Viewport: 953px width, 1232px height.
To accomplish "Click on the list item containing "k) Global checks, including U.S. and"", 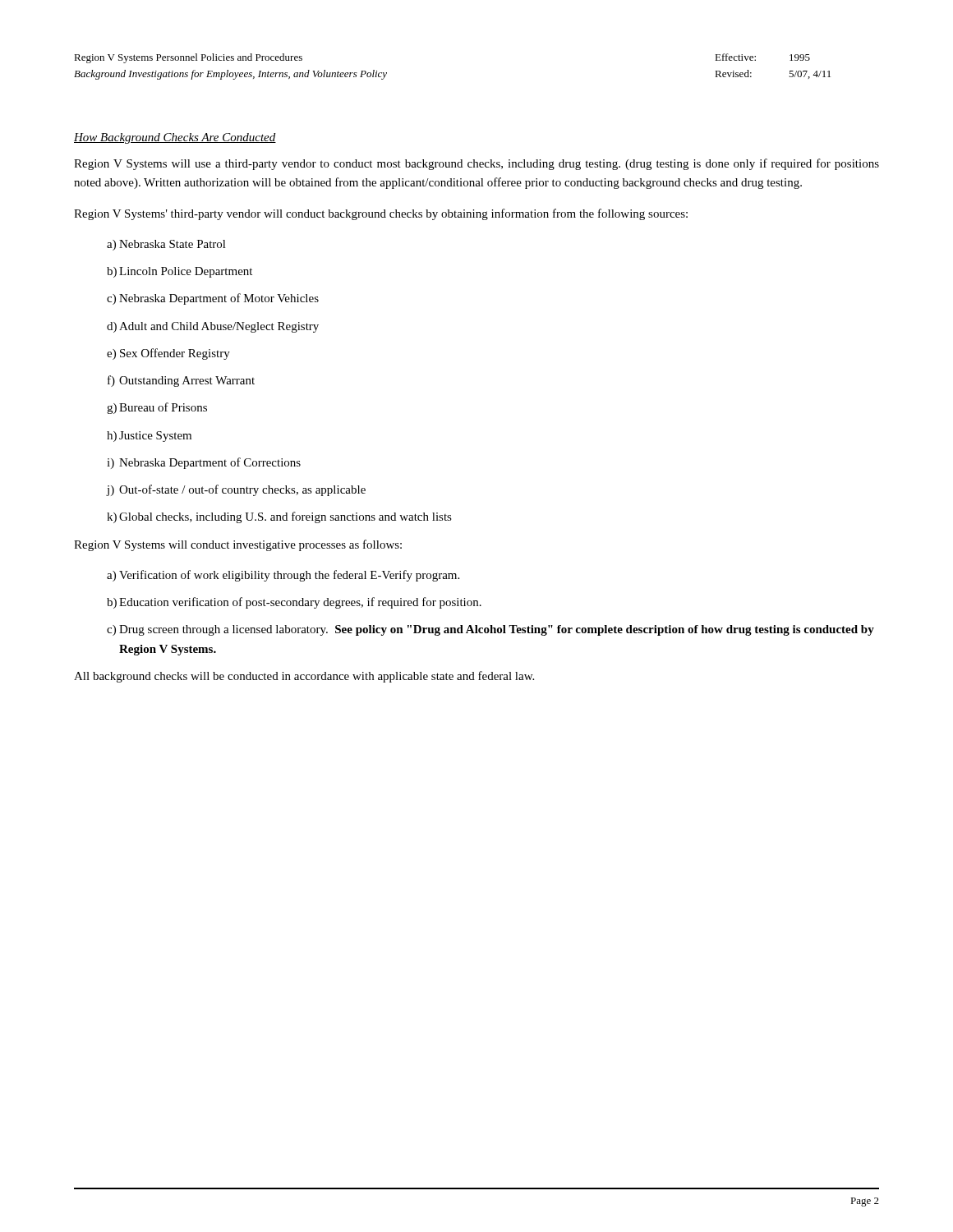I will [279, 517].
